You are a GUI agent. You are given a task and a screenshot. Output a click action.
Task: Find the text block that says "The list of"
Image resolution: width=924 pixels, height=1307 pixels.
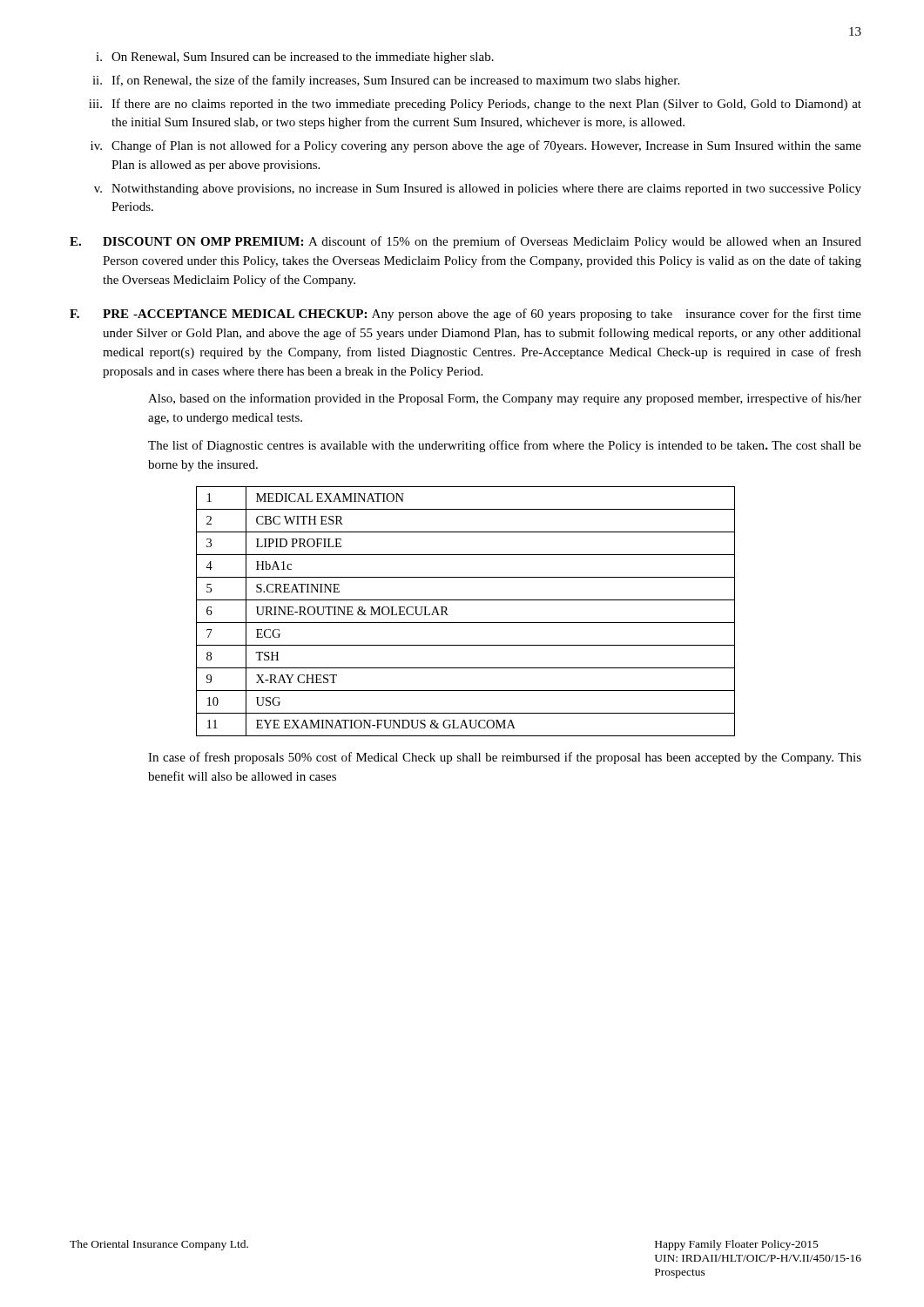click(x=505, y=455)
